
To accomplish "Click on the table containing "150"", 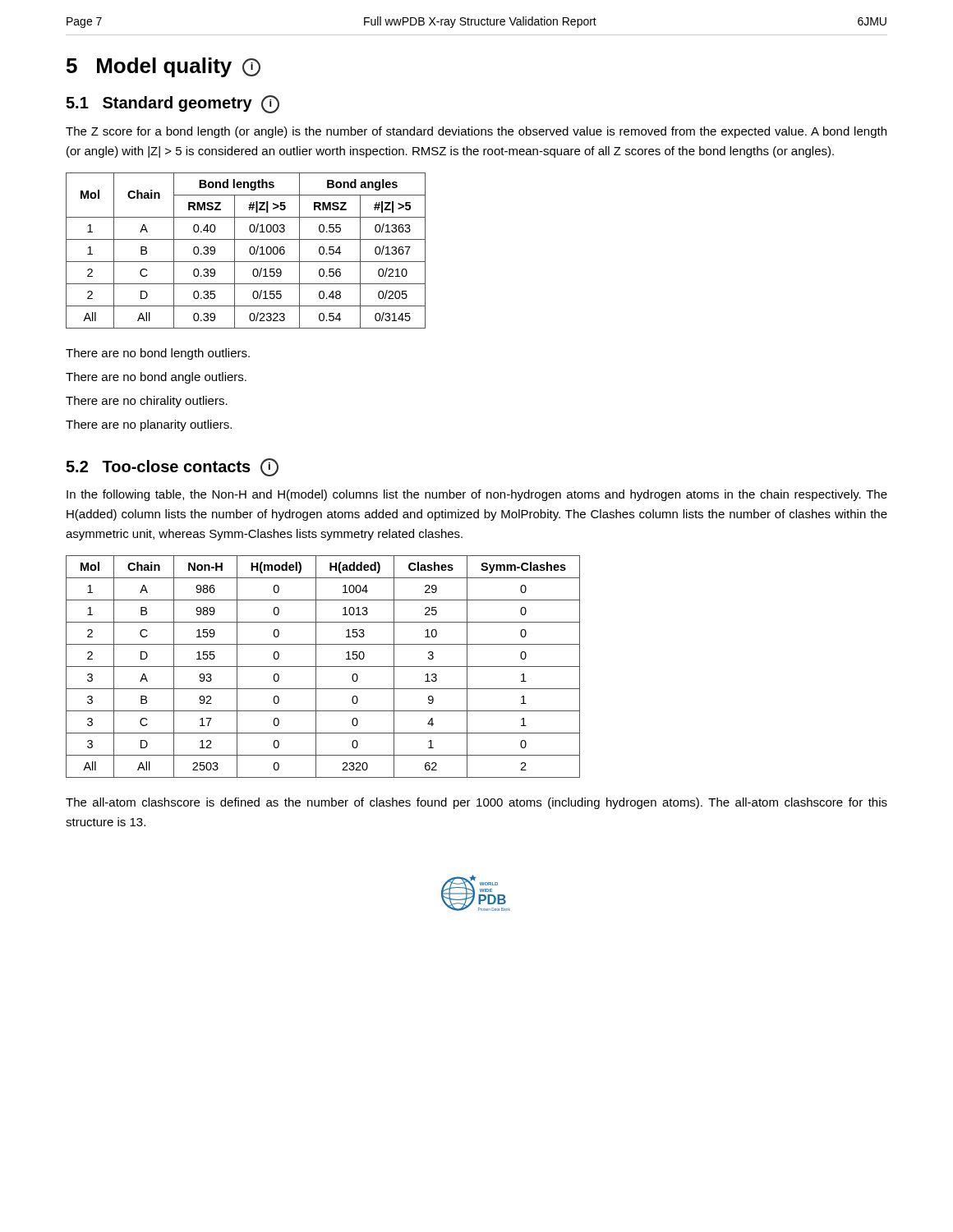I will [476, 667].
